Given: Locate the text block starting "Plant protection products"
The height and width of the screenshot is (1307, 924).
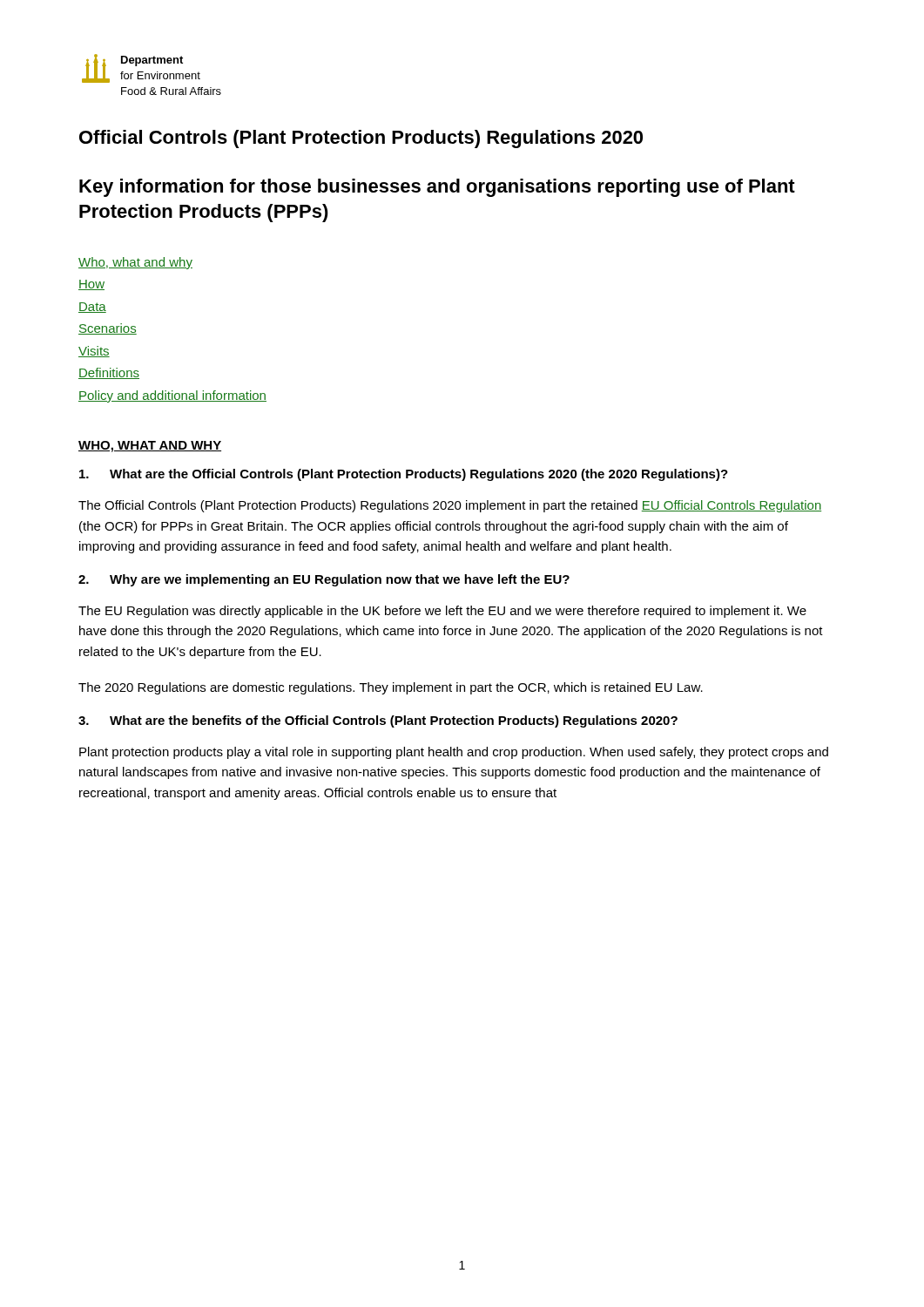Looking at the screenshot, I should click(454, 772).
